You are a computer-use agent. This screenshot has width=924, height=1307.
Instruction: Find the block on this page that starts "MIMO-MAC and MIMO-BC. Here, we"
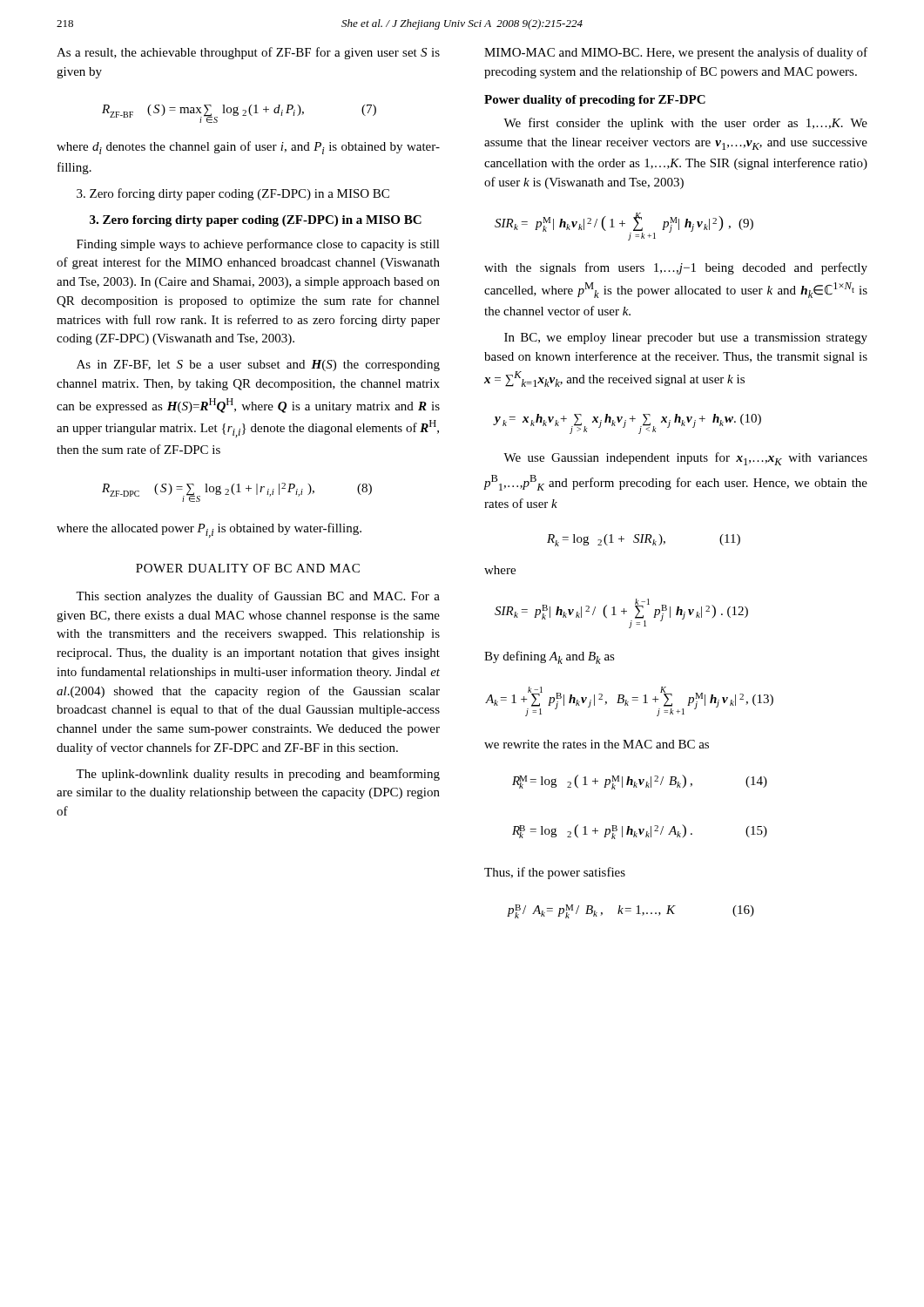676,62
